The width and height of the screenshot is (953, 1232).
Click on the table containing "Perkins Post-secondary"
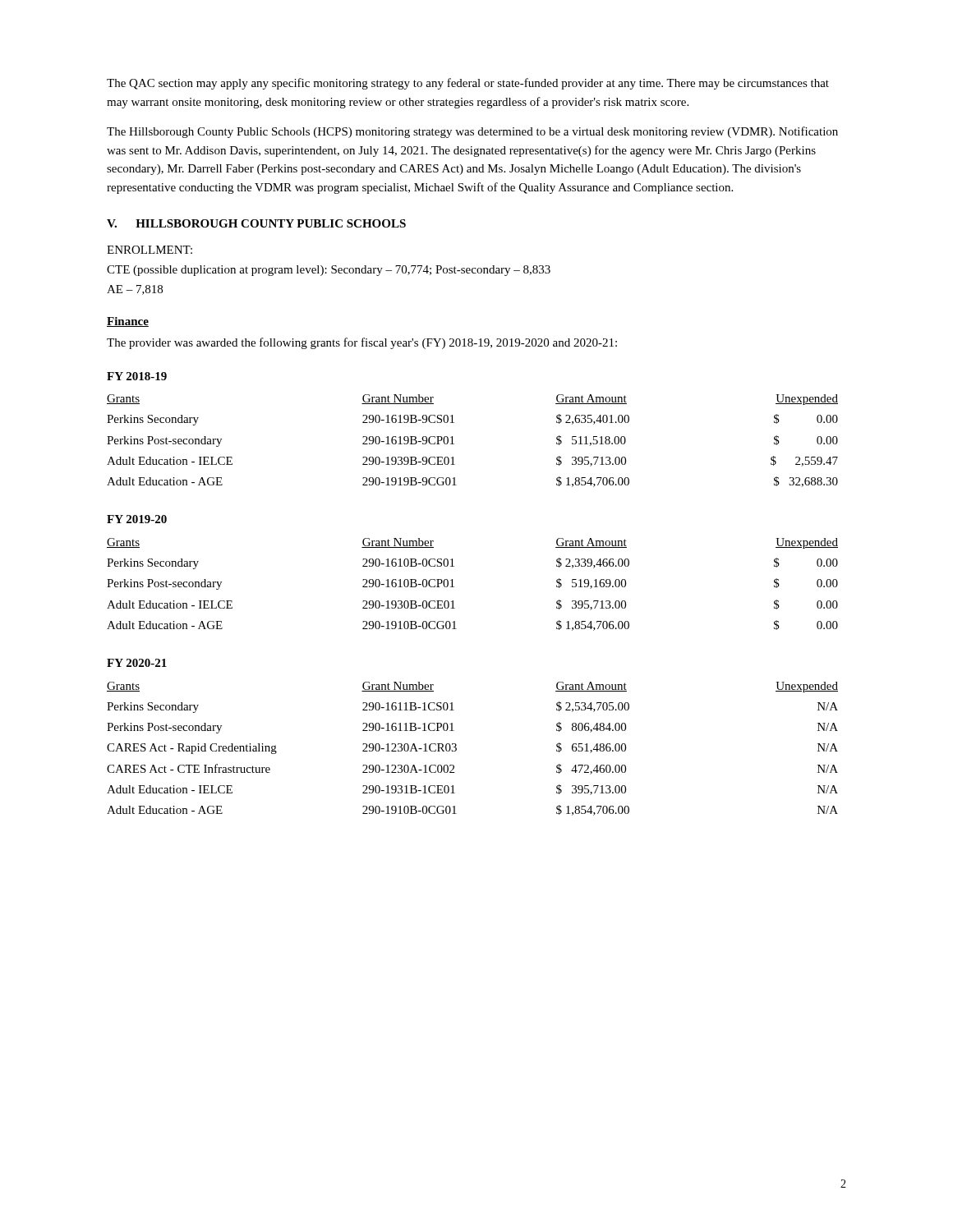click(476, 594)
